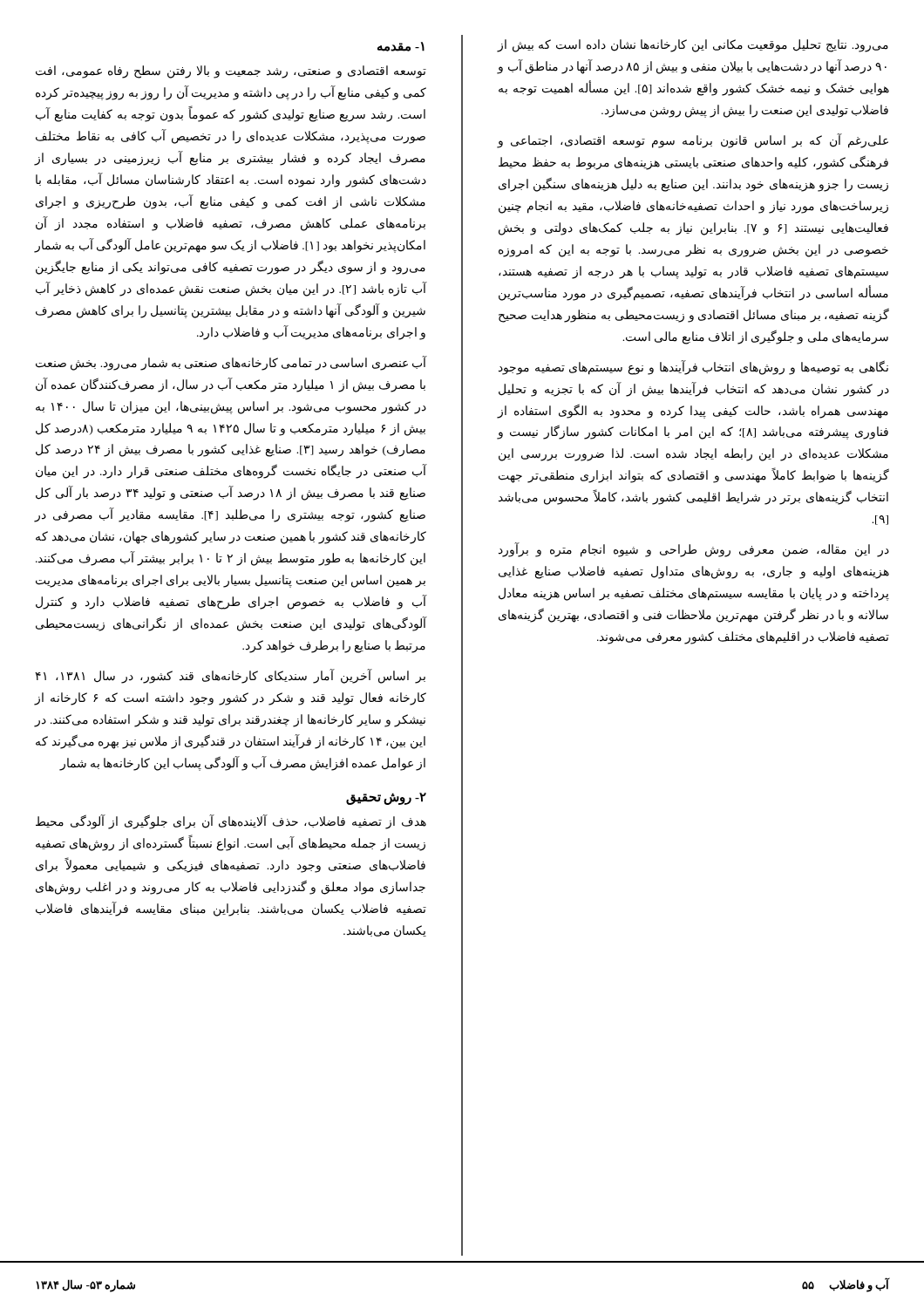Find the block starting "بر اساس آخرین آمار سندیکای کارخانه‌های"
Viewport: 924px width, 1308px height.
(231, 720)
